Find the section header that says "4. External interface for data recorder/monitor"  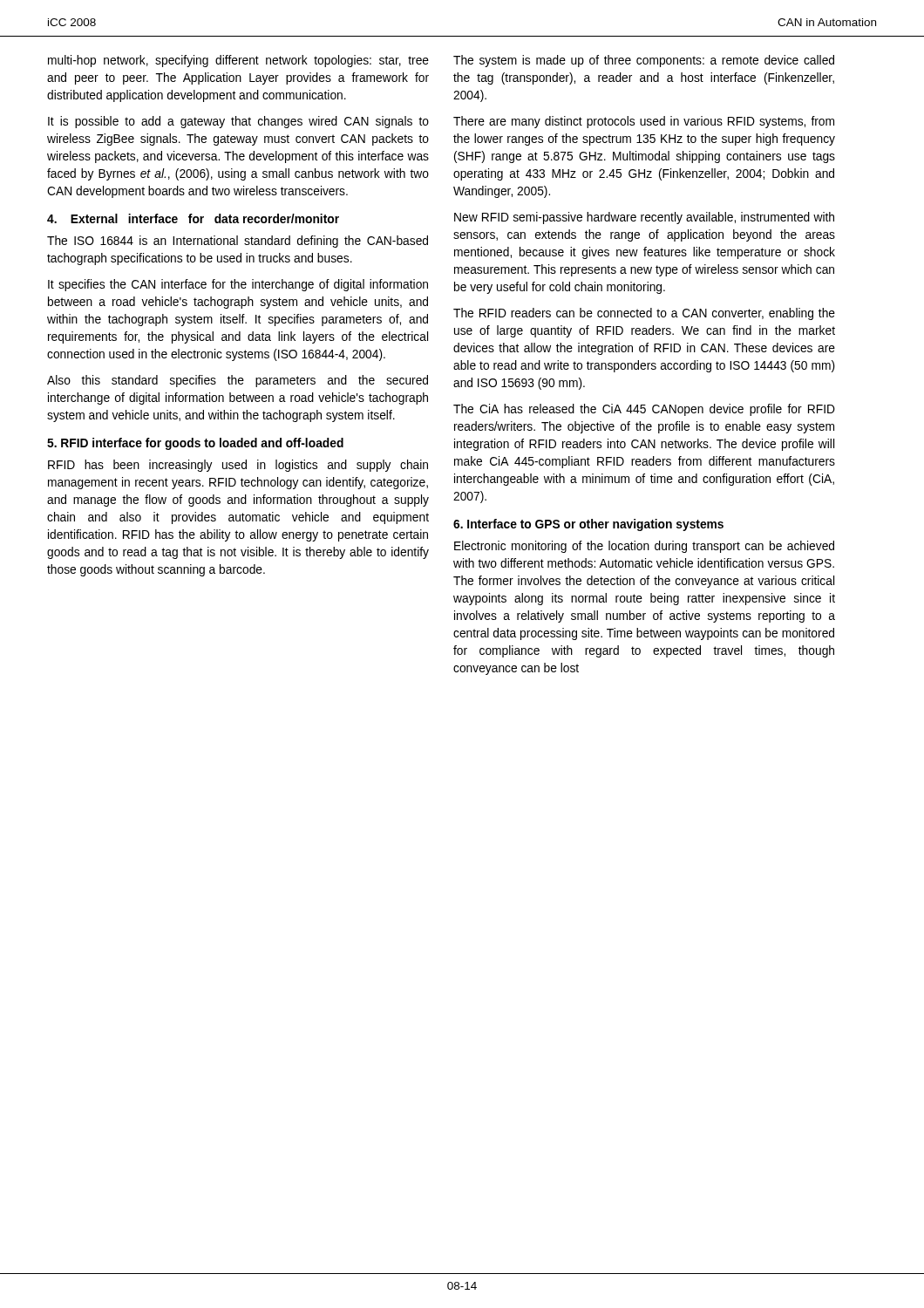tap(193, 219)
